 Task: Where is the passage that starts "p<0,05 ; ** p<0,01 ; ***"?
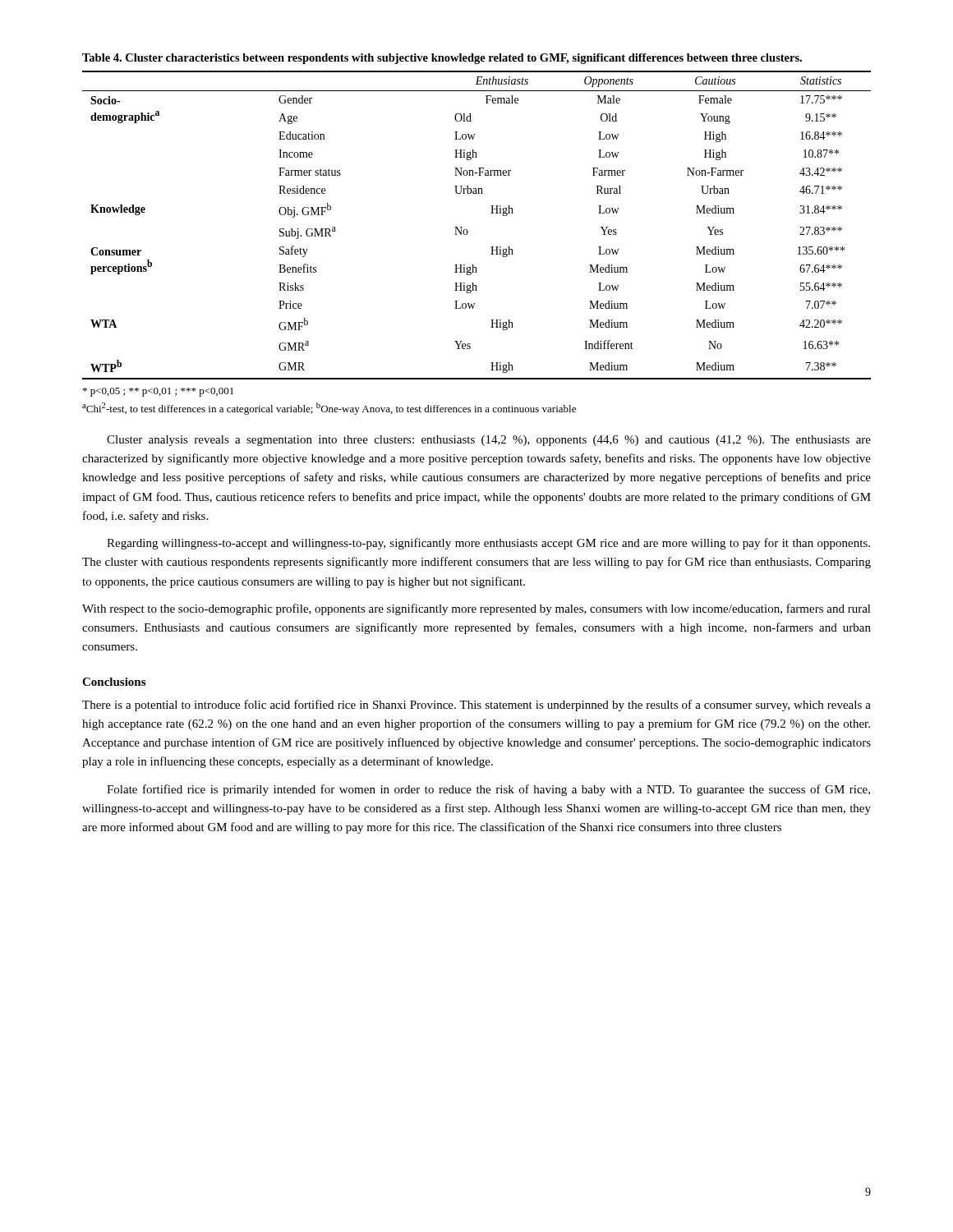[x=329, y=400]
